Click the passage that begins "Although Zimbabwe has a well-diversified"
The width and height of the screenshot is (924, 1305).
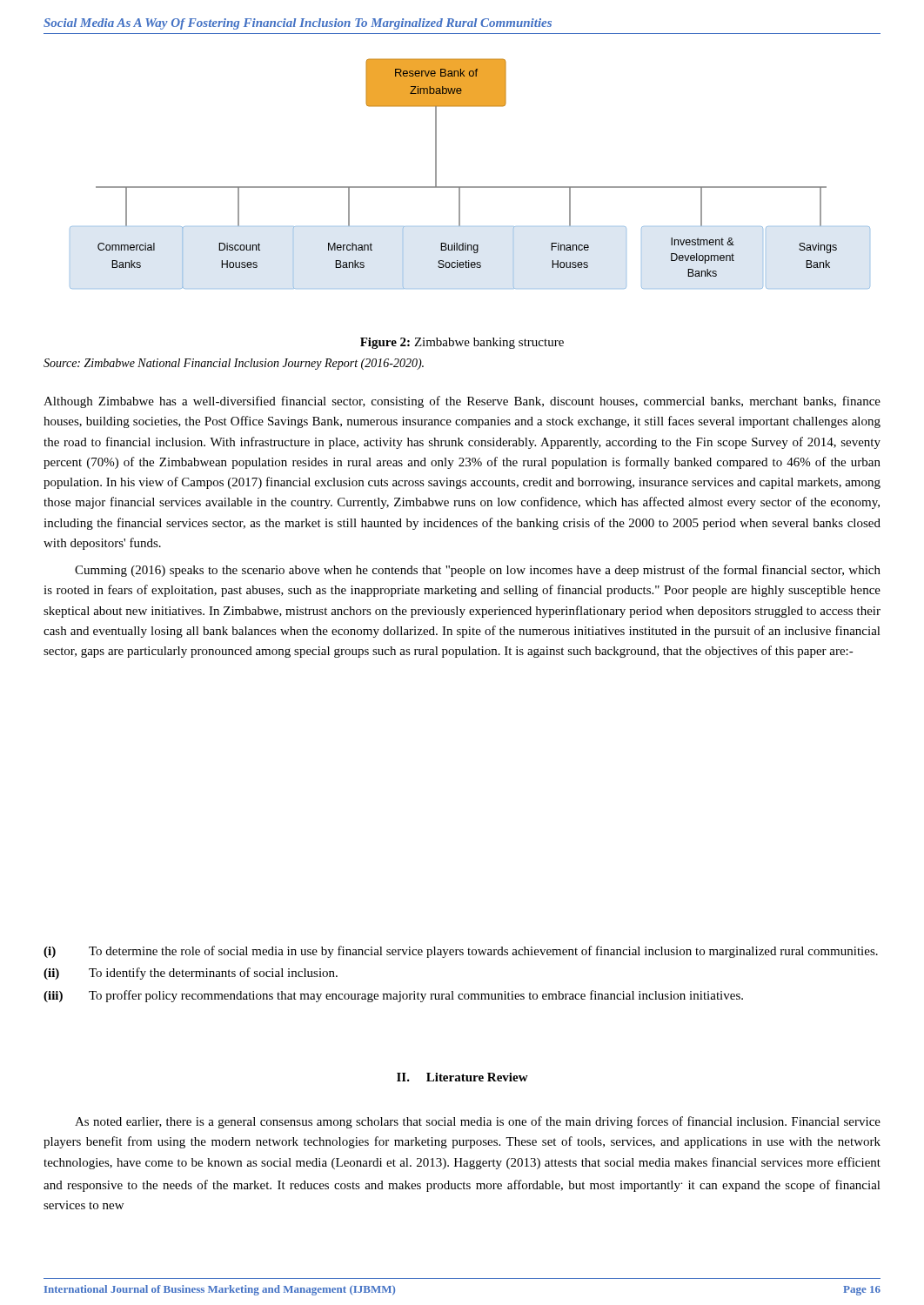[462, 526]
